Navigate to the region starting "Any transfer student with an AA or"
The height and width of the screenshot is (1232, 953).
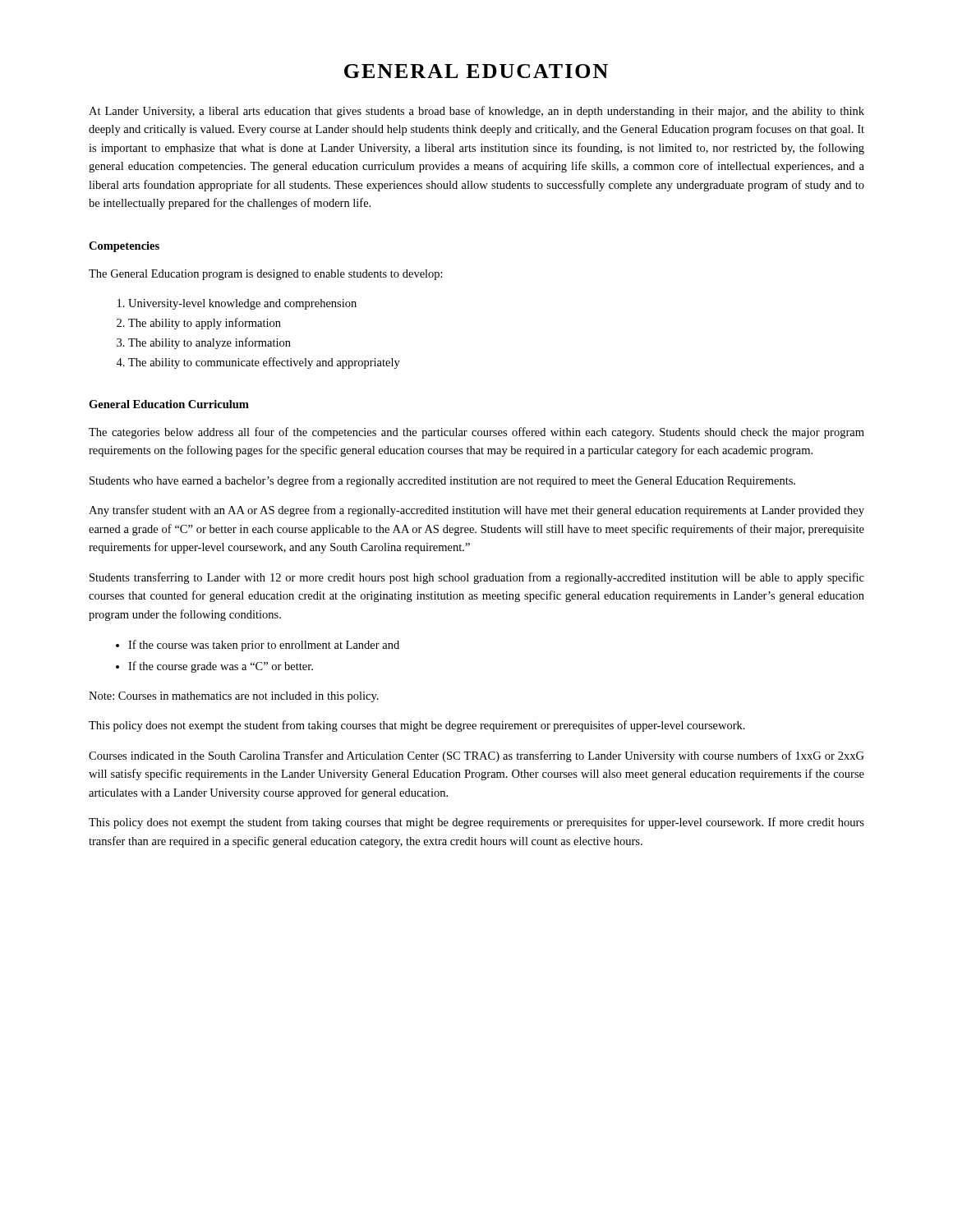click(476, 529)
